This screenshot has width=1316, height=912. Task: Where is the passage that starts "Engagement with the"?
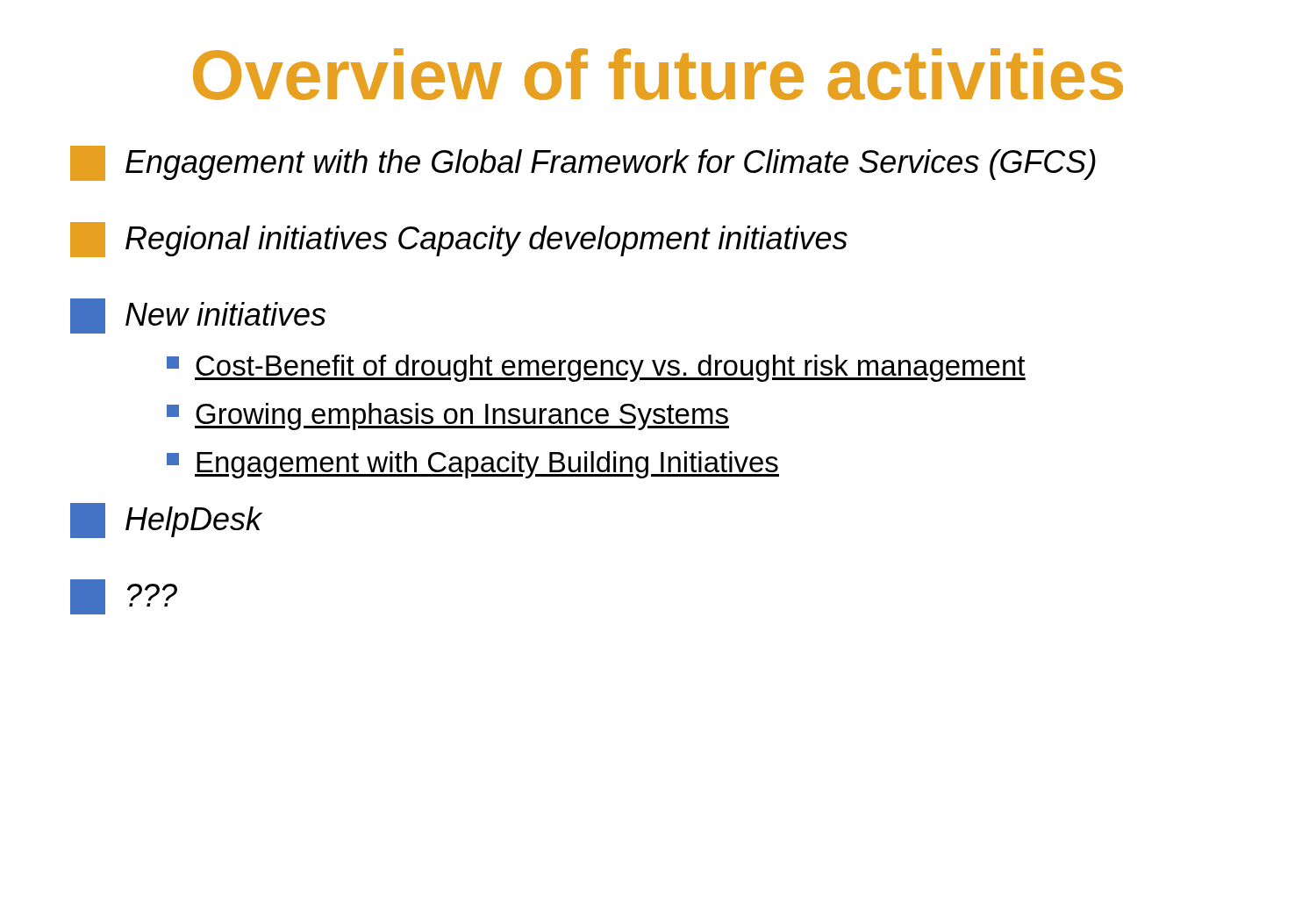[584, 163]
